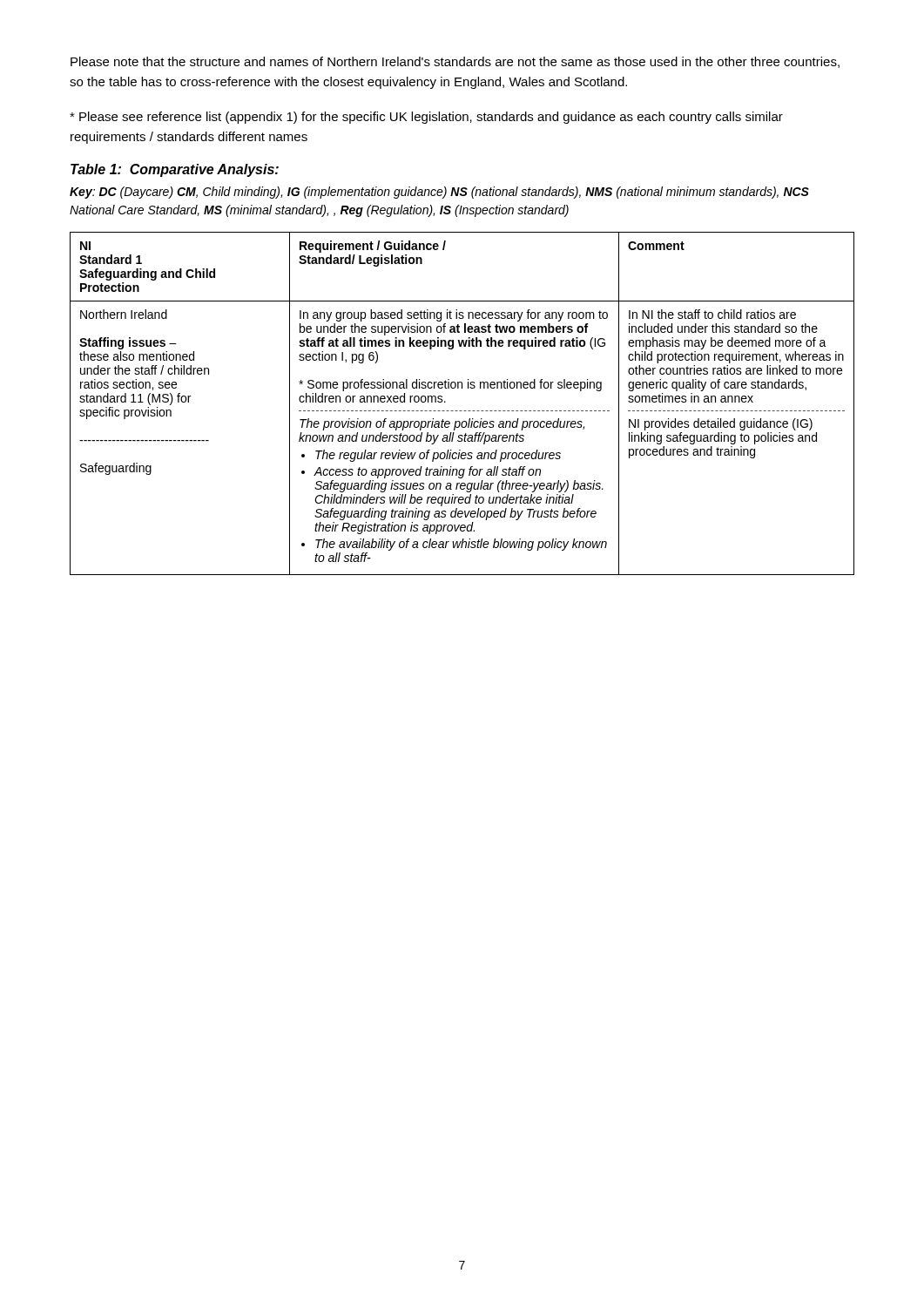Locate the text "Table 1: Comparative Analysis:"
The width and height of the screenshot is (924, 1307).
coord(174,169)
